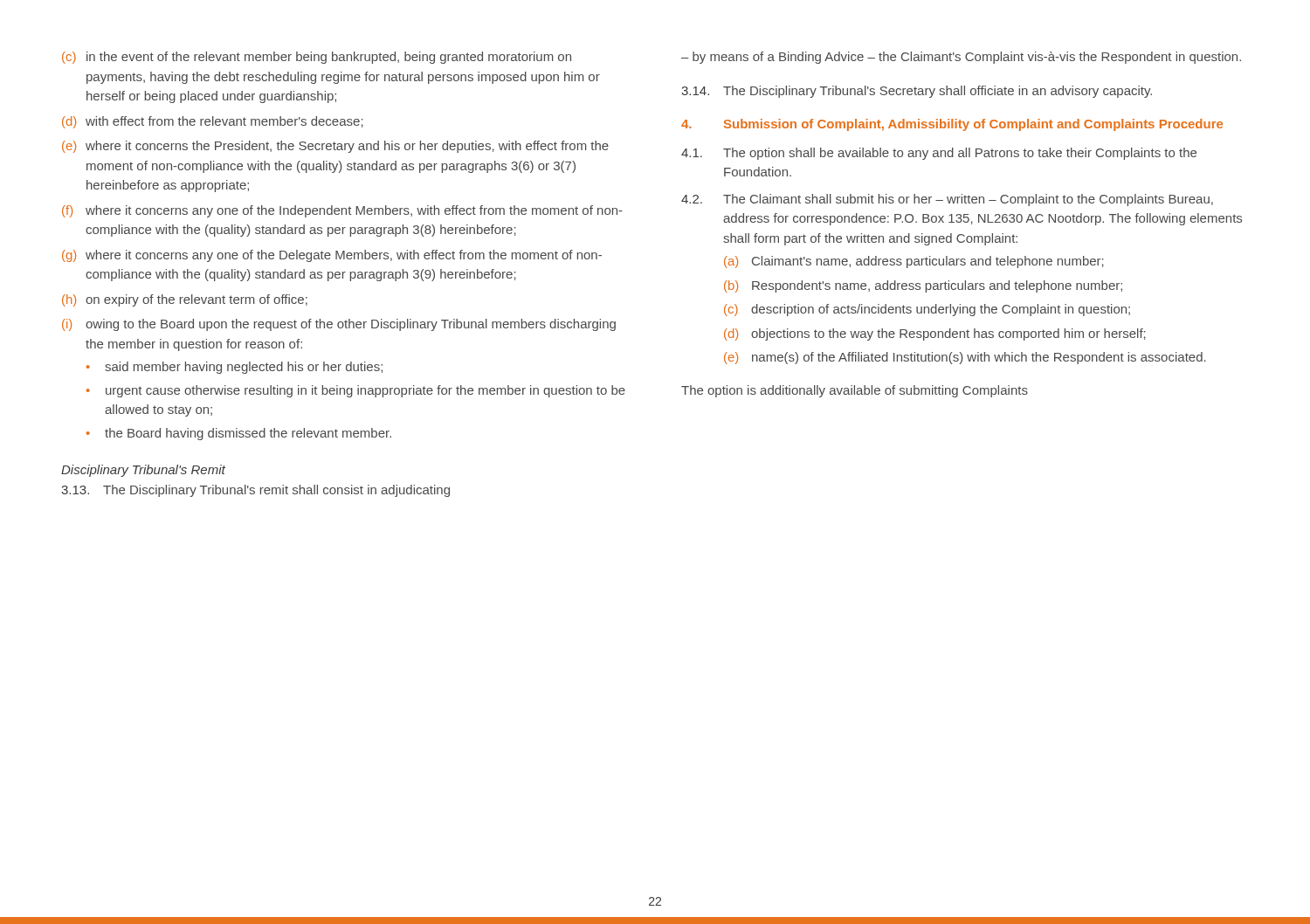The height and width of the screenshot is (924, 1310).
Task: Find the list item that says "(e) where it"
Action: tap(345, 166)
